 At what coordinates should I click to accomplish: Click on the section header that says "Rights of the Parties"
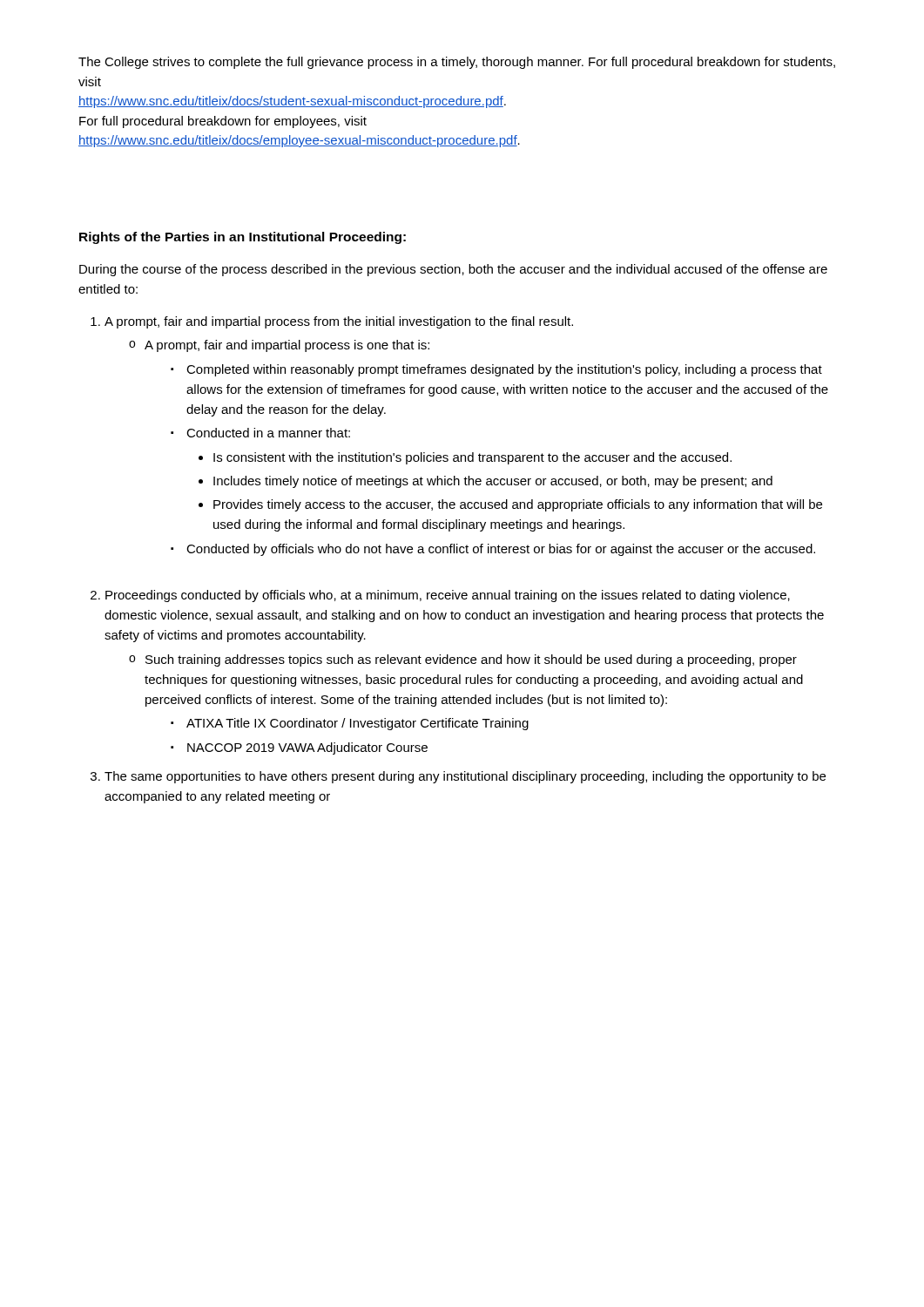pyautogui.click(x=243, y=236)
